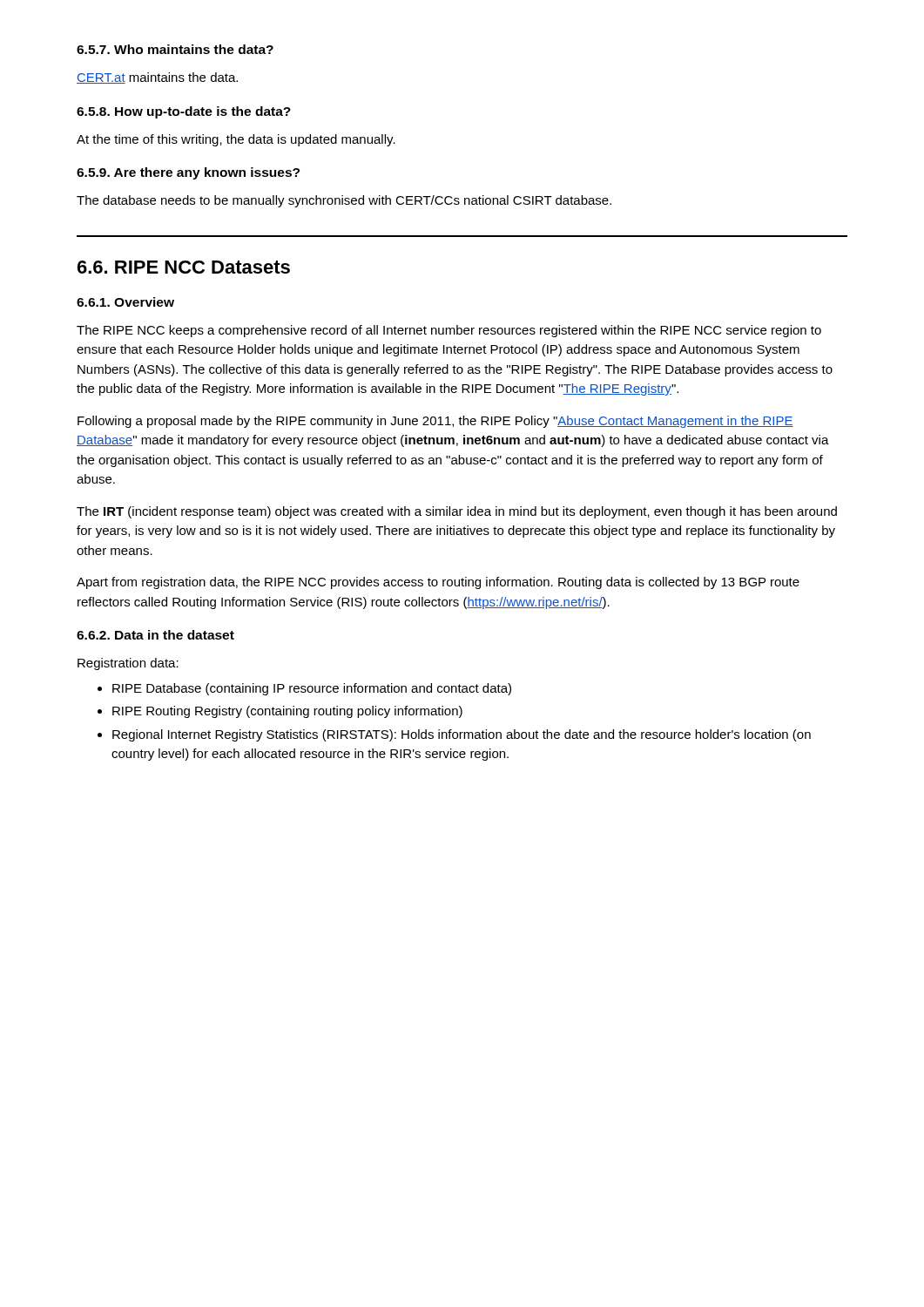Viewport: 924px width, 1307px height.
Task: Click the passage that begins "Apart from registration"
Action: click(x=438, y=591)
